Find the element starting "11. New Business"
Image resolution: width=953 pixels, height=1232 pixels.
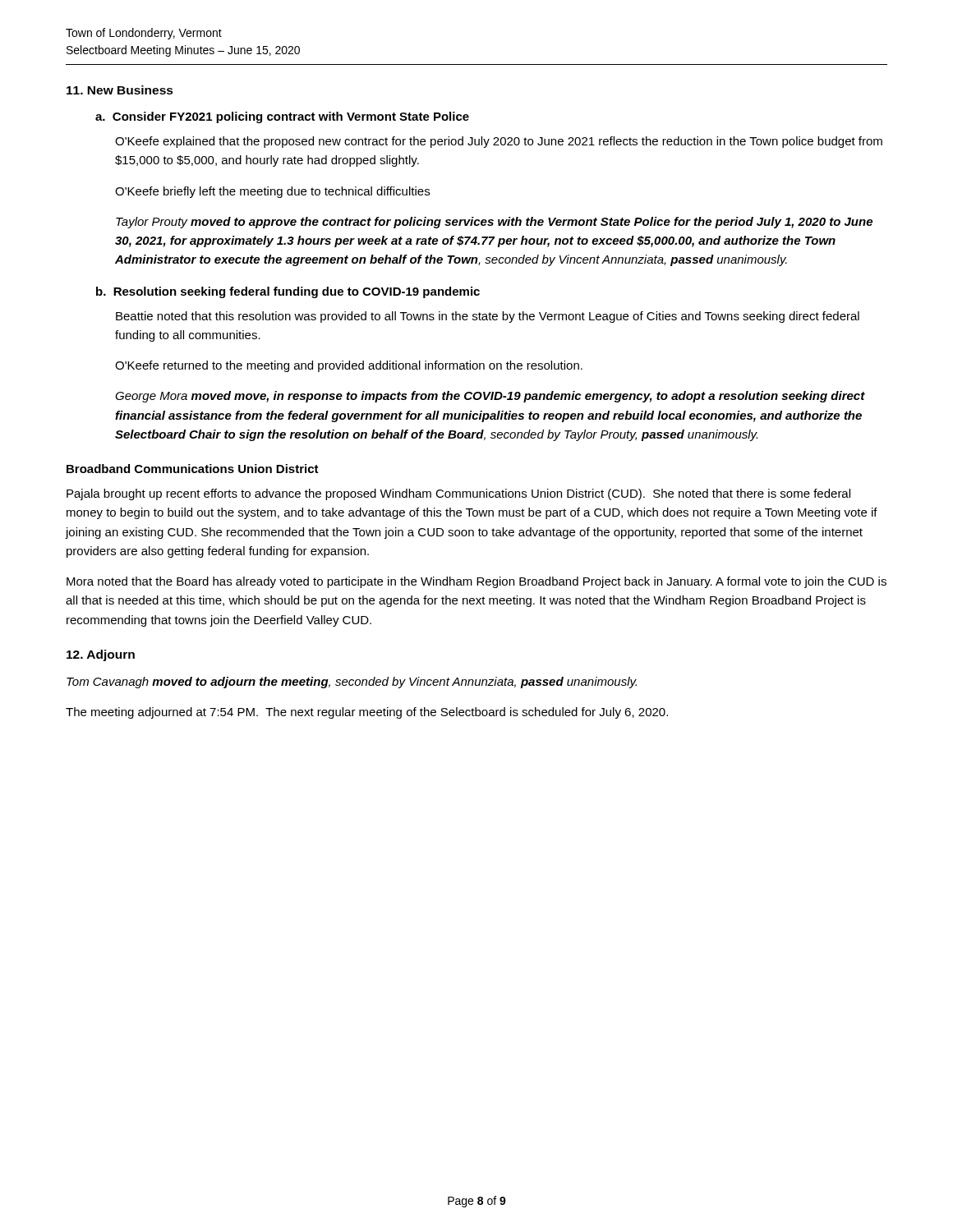coord(120,90)
